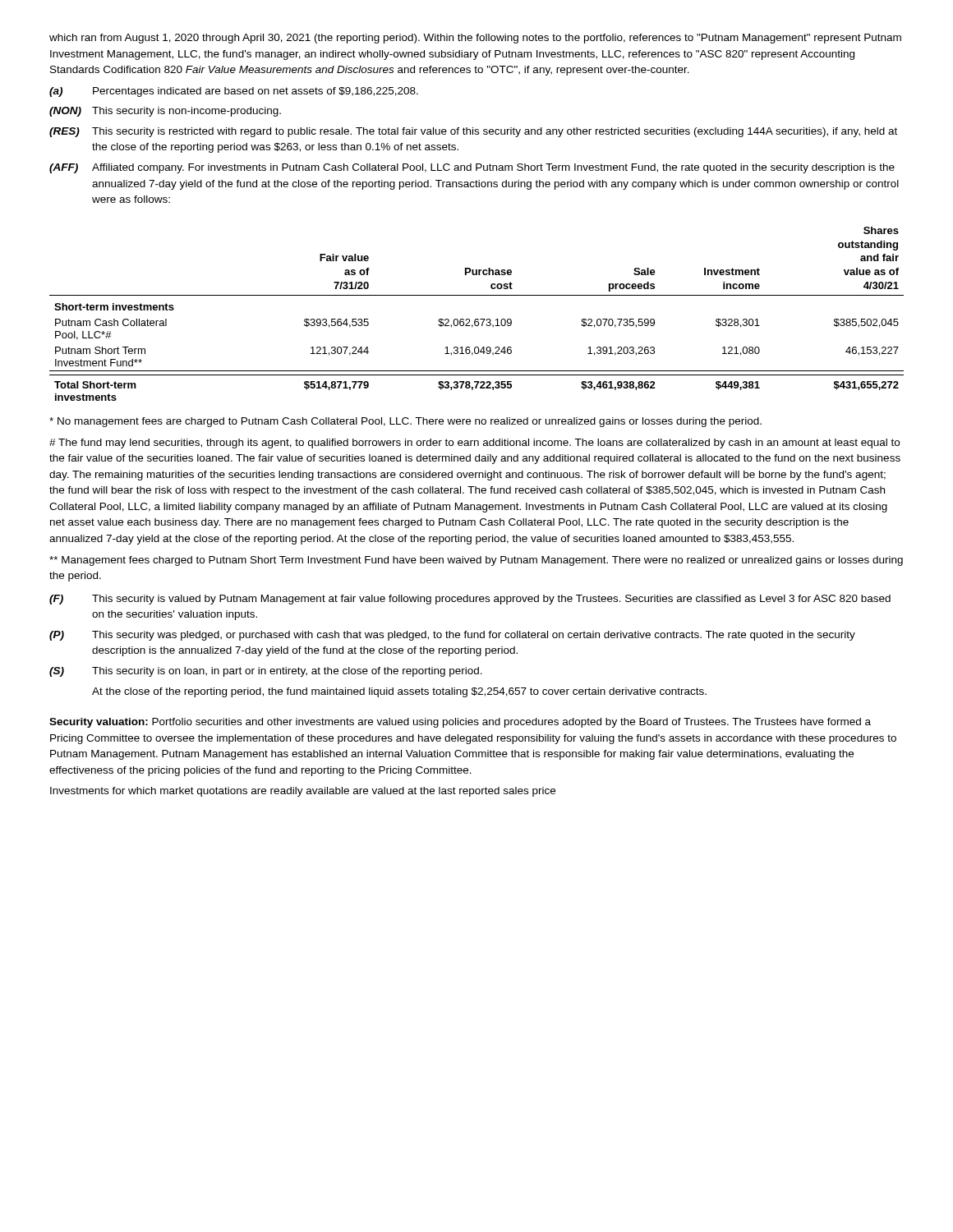Screen dimensions: 1232x953
Task: Locate the text starting "(F) This security is valued by Putnam"
Action: (476, 606)
